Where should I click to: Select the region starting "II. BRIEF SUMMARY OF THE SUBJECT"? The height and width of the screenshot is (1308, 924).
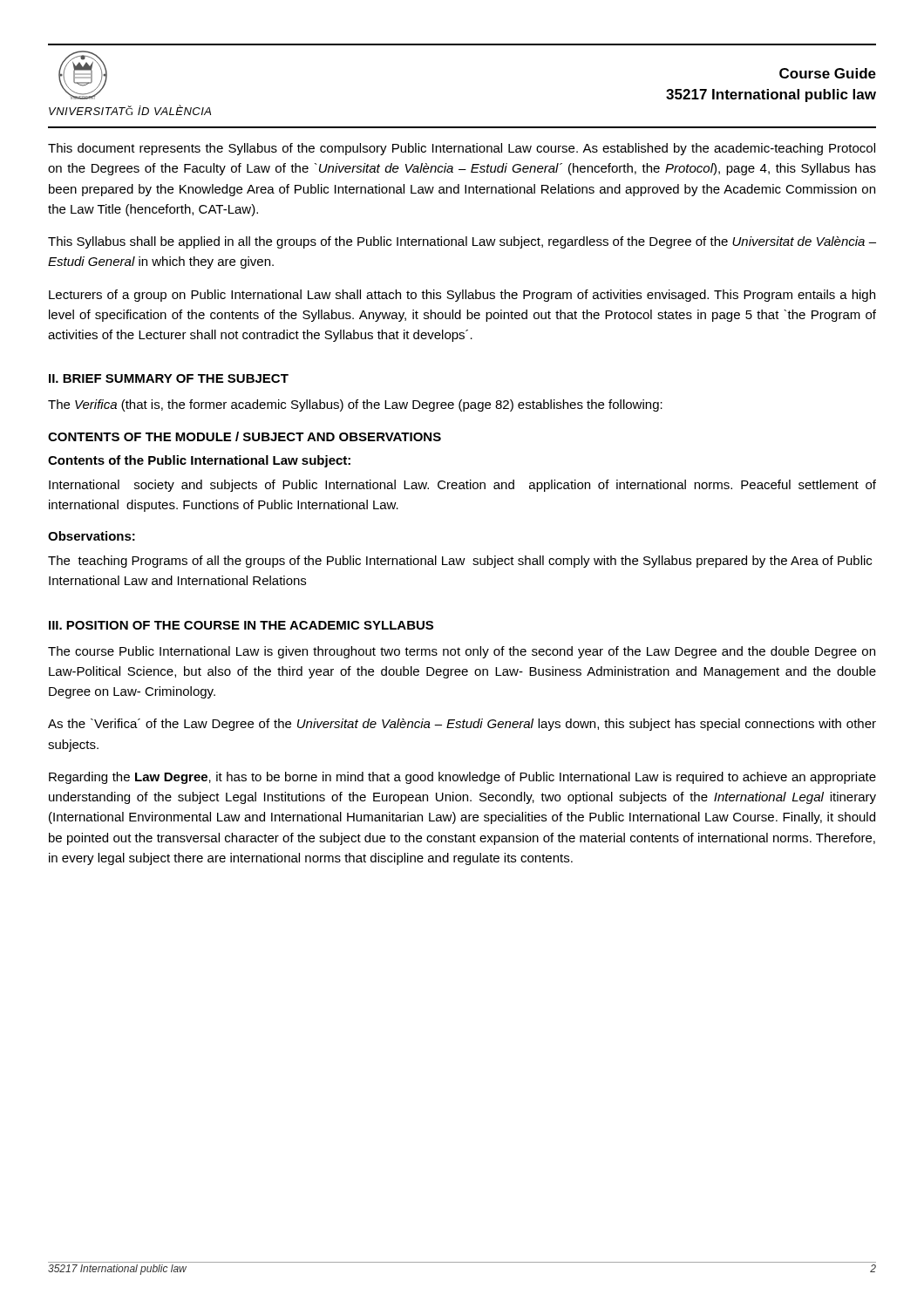point(168,378)
